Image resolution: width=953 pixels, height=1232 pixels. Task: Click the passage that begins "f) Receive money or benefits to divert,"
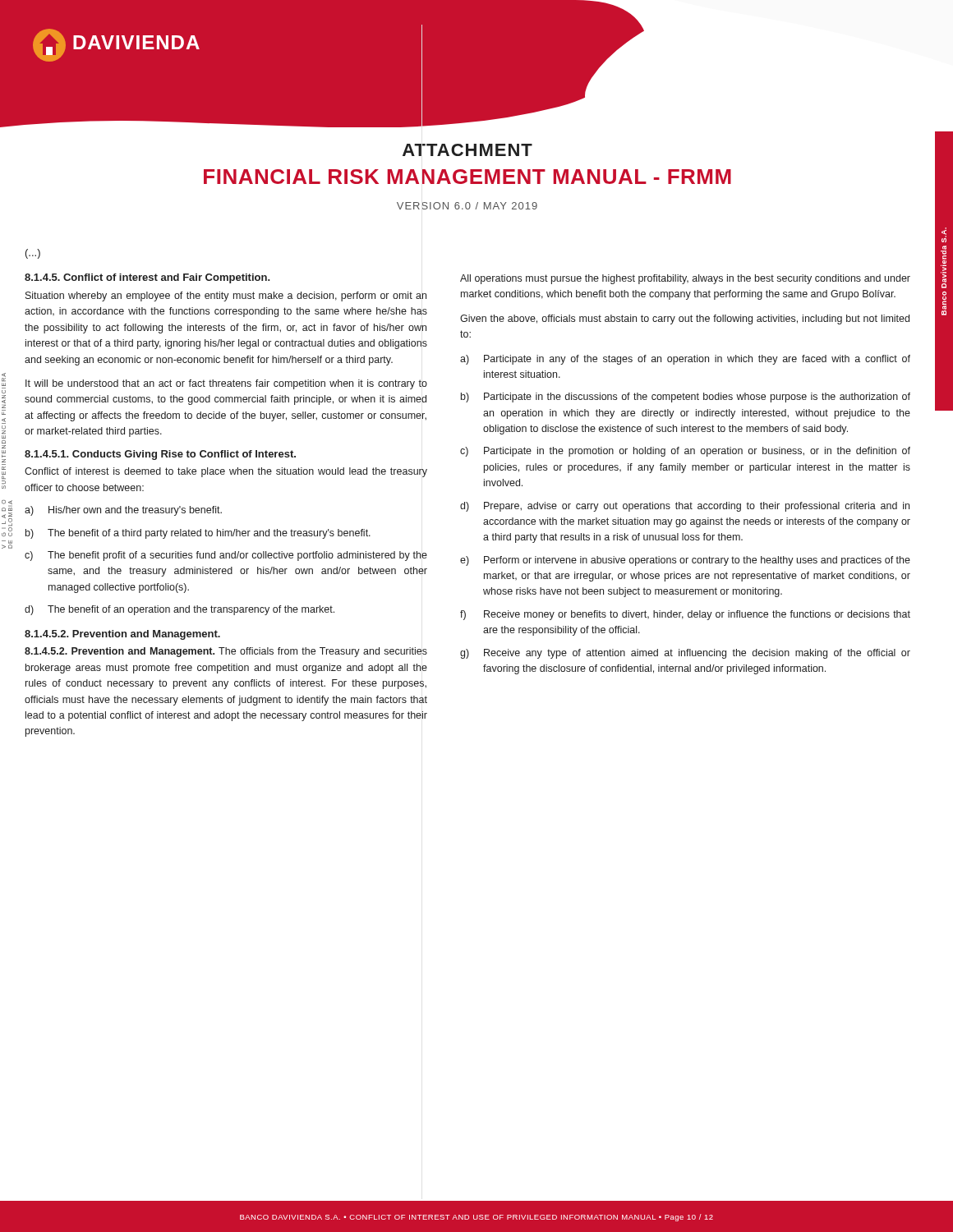(685, 623)
